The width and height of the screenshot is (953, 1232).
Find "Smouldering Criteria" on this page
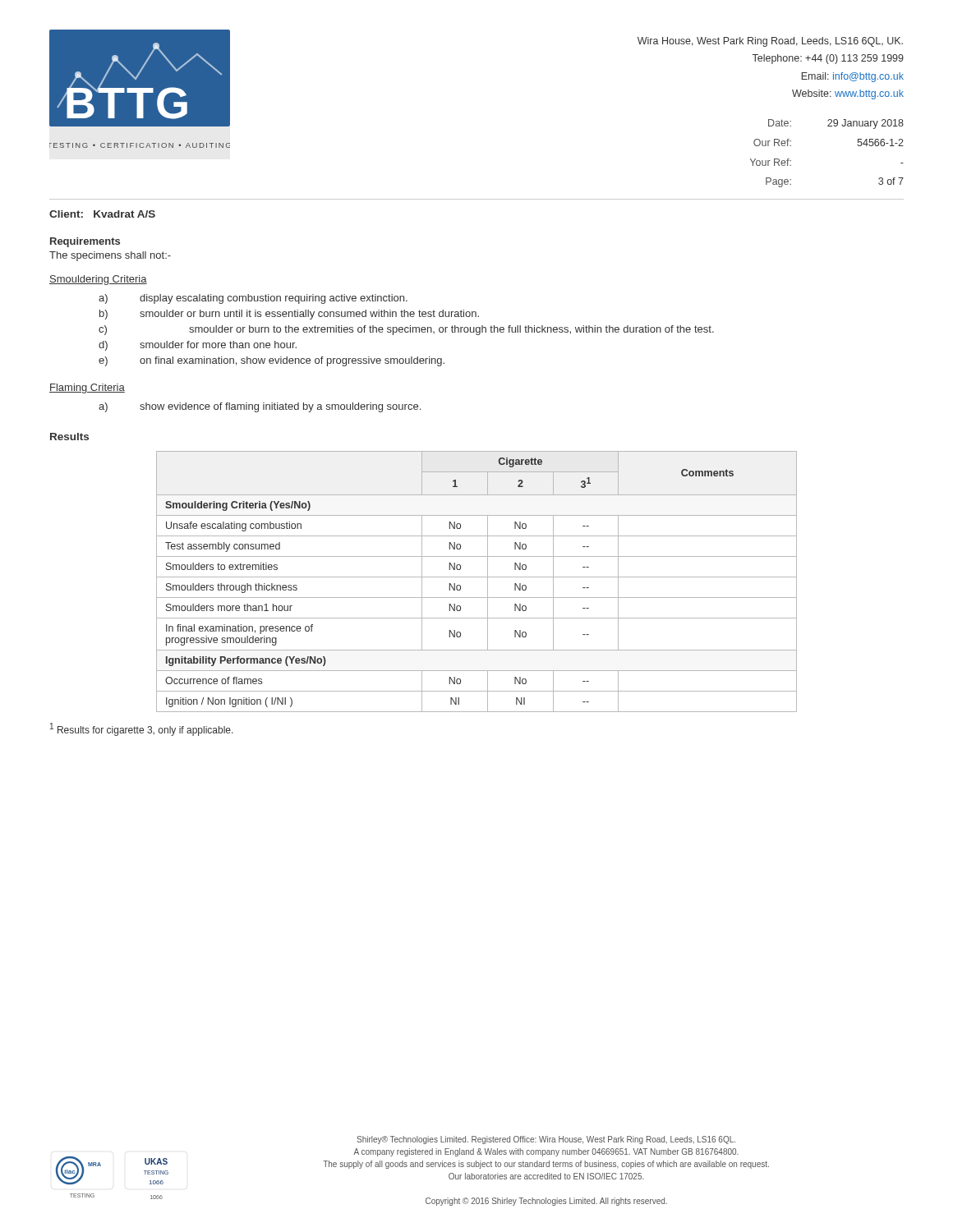coord(98,279)
